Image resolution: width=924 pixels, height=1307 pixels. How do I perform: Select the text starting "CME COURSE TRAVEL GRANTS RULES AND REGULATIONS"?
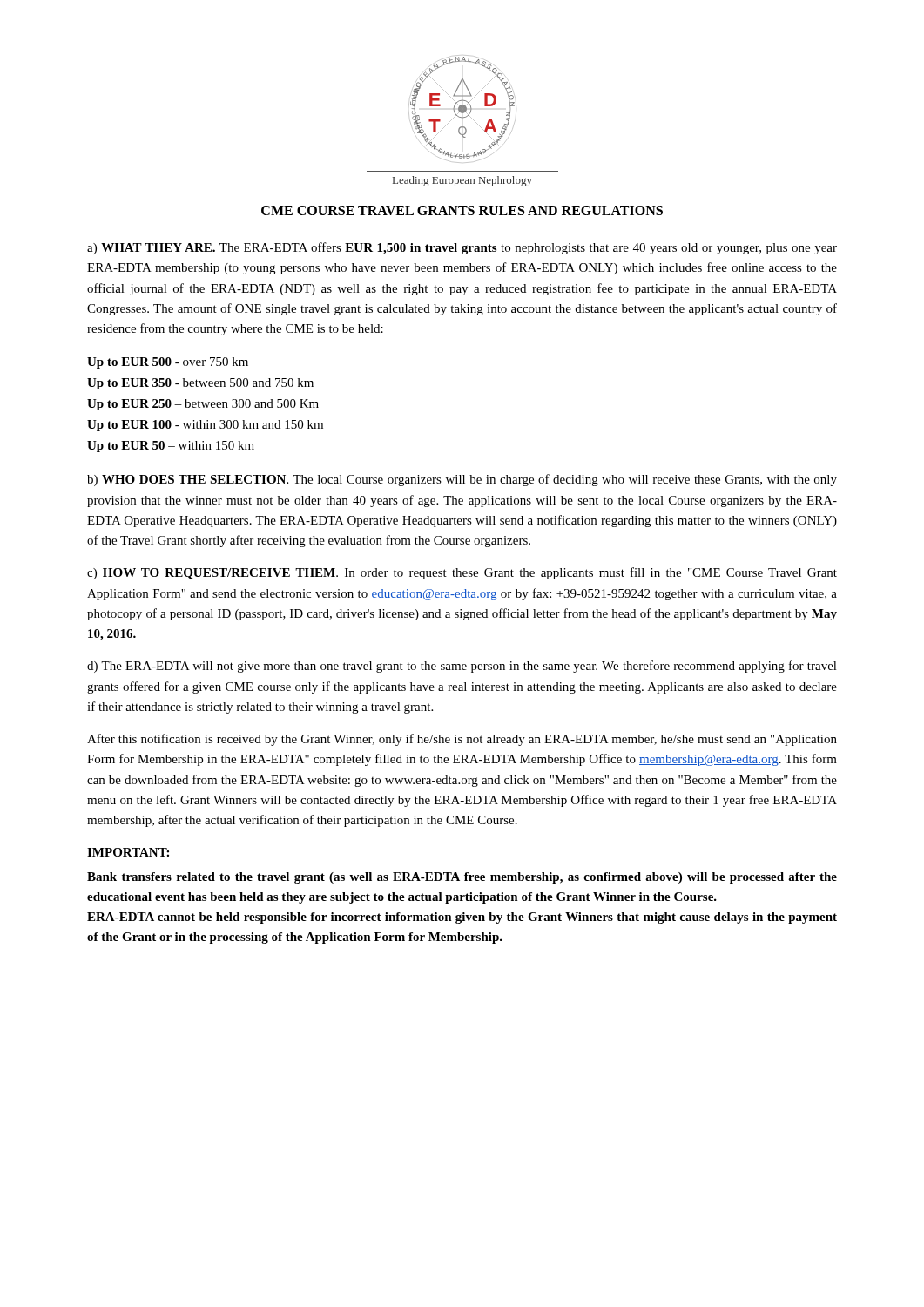[462, 210]
